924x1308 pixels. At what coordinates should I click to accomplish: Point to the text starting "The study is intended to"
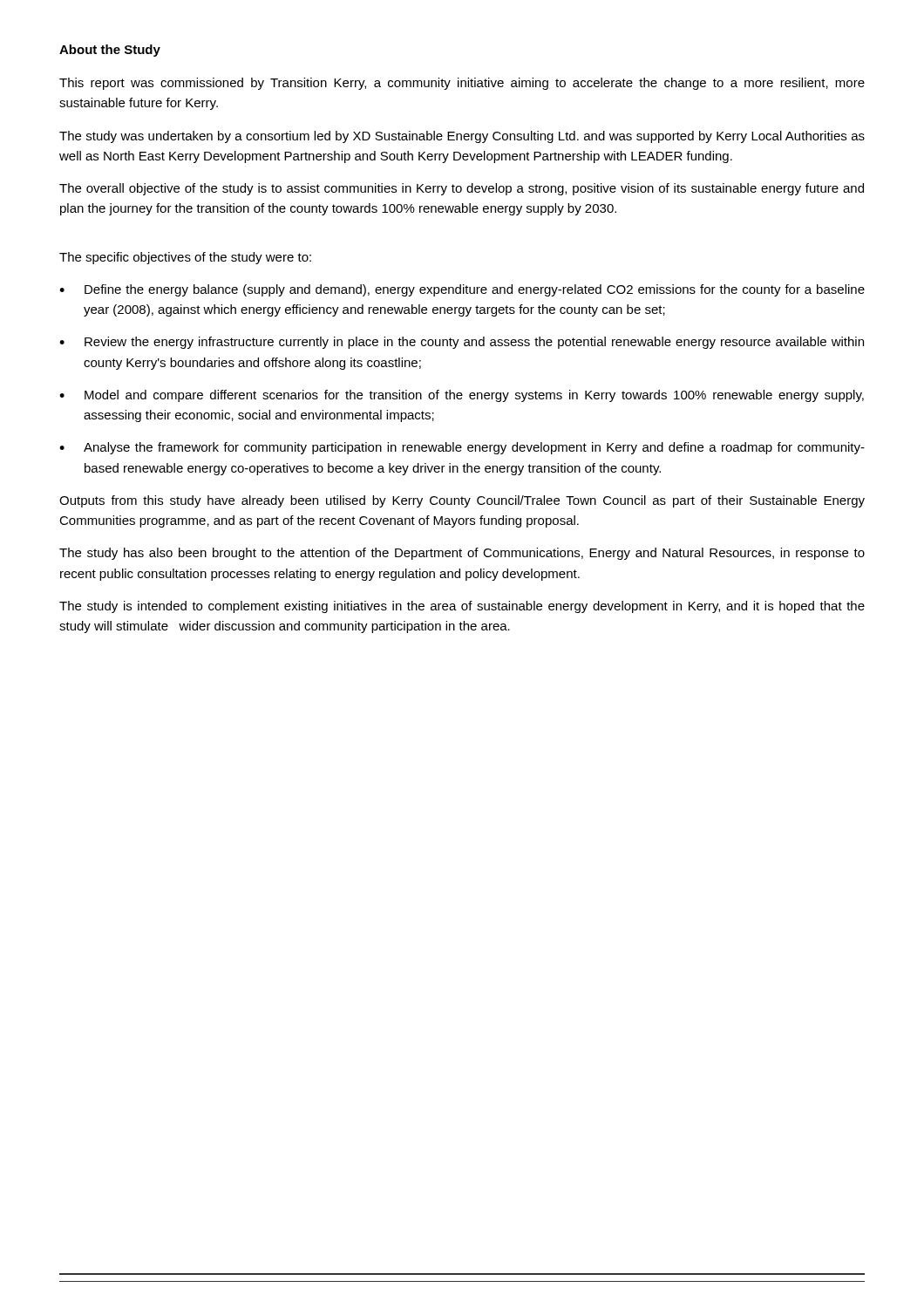click(x=462, y=616)
